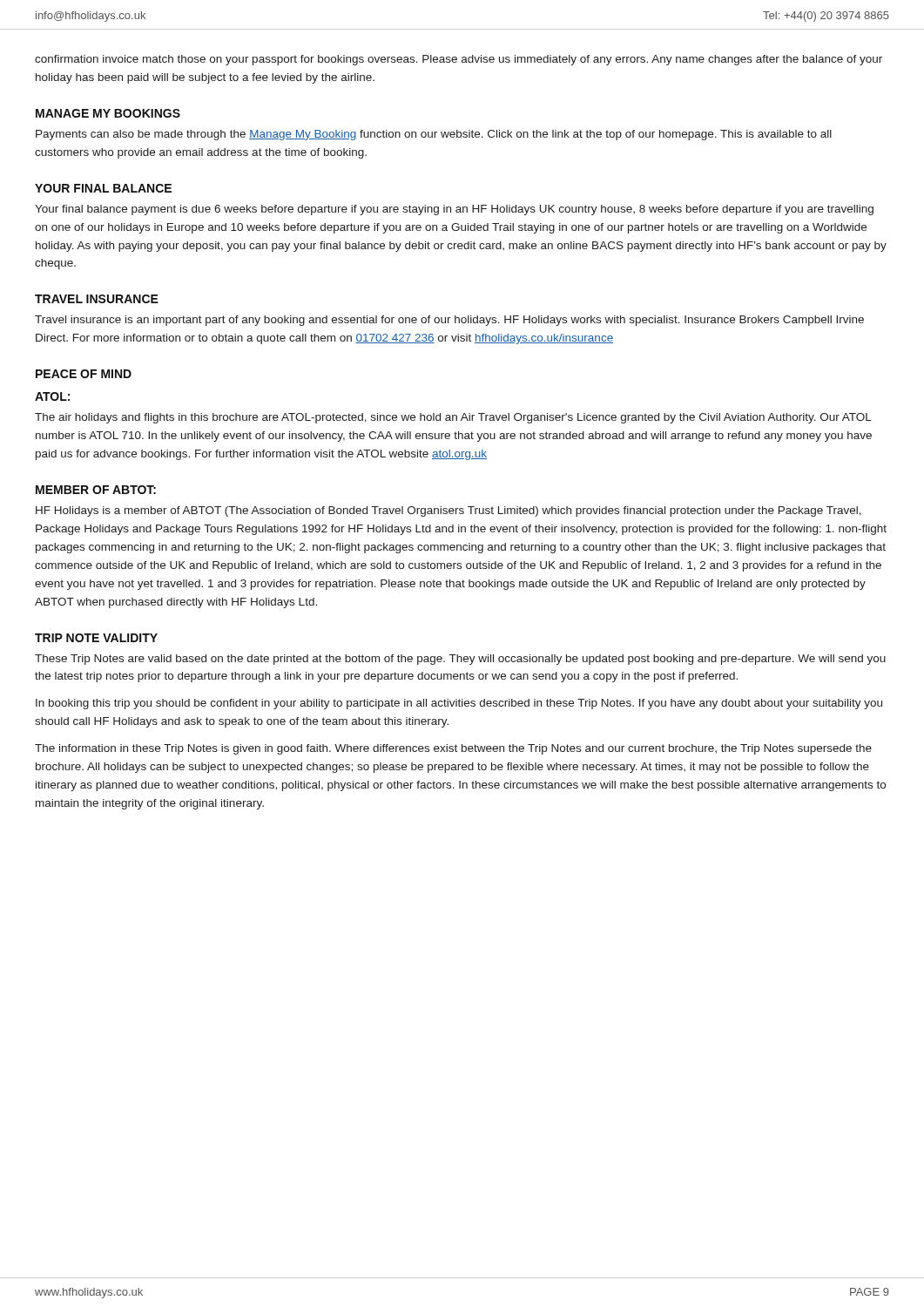
Task: Find the text block with the text "Payments can also"
Action: tap(433, 143)
